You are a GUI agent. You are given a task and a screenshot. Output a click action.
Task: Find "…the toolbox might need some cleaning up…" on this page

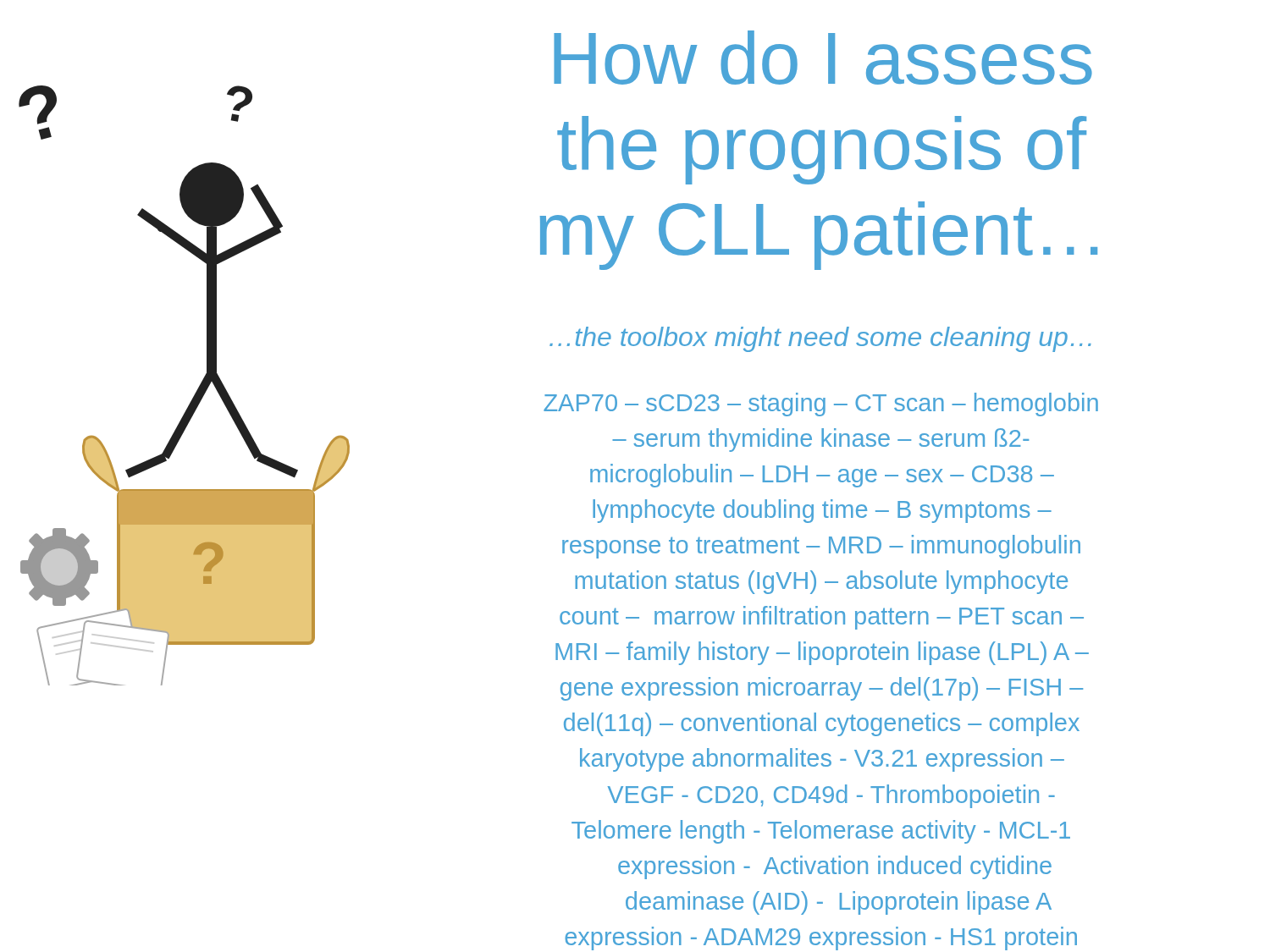click(x=821, y=337)
